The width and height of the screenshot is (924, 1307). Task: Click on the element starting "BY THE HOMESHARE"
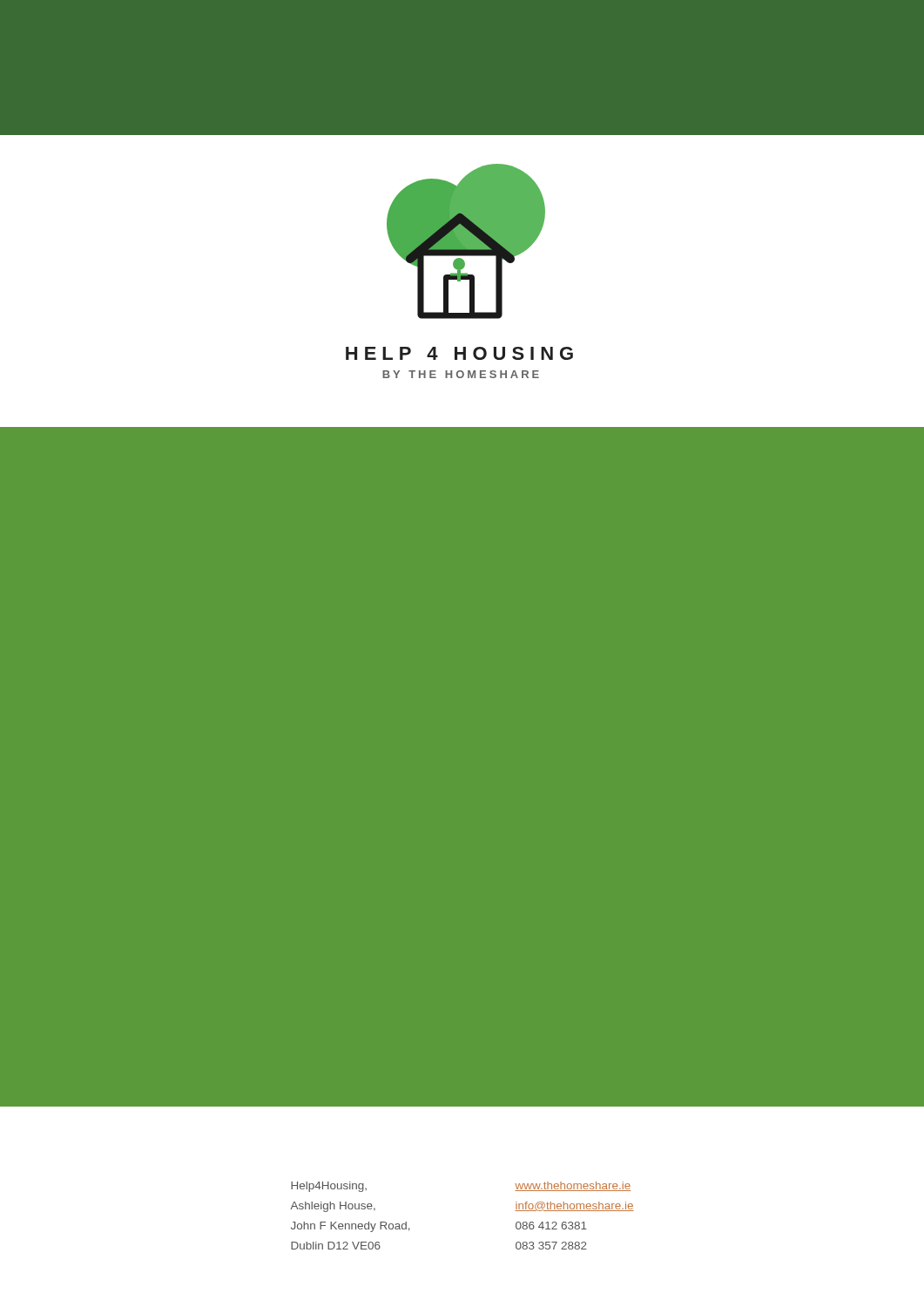point(462,374)
